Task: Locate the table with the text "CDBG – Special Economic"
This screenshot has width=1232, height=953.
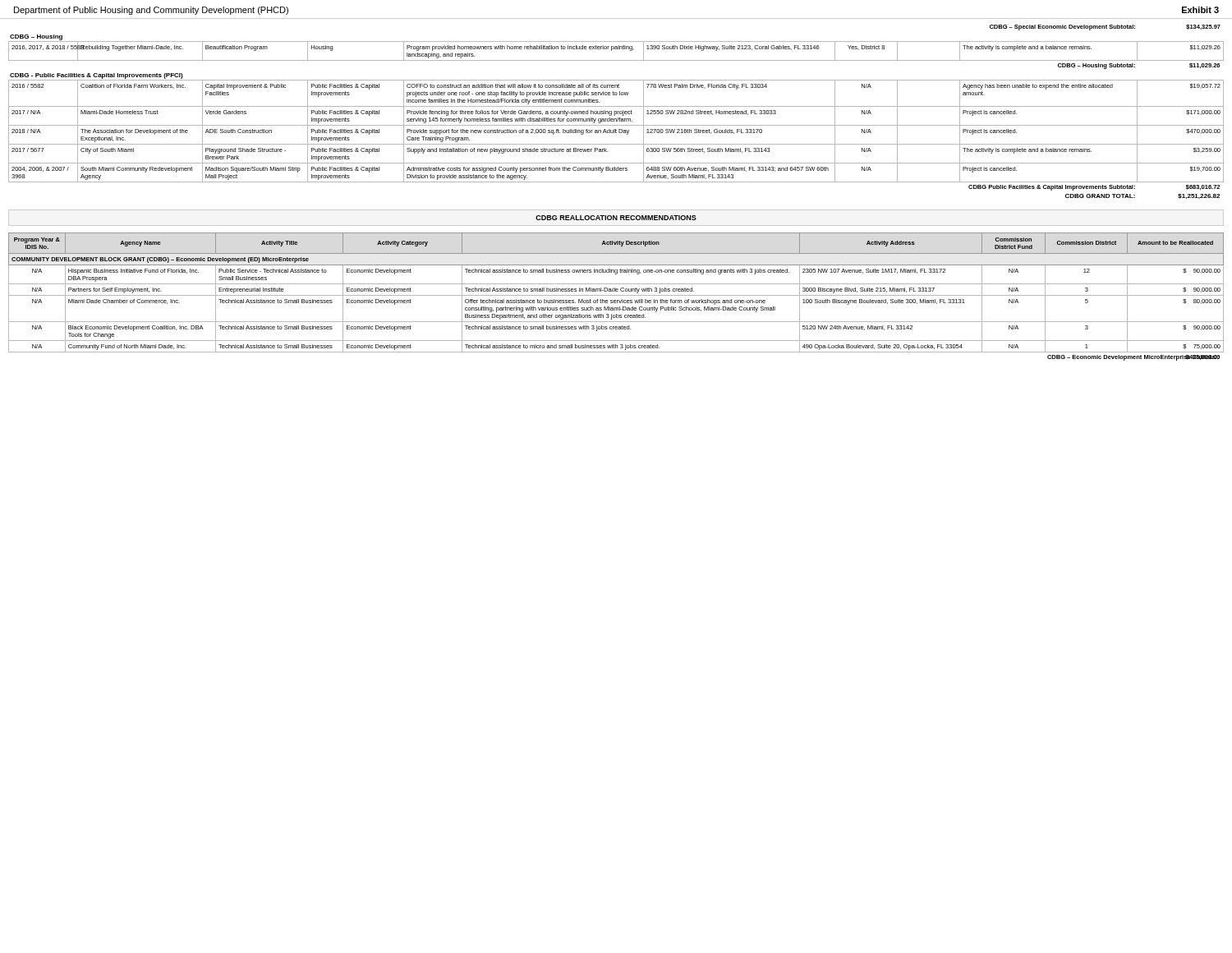Action: coord(616,112)
